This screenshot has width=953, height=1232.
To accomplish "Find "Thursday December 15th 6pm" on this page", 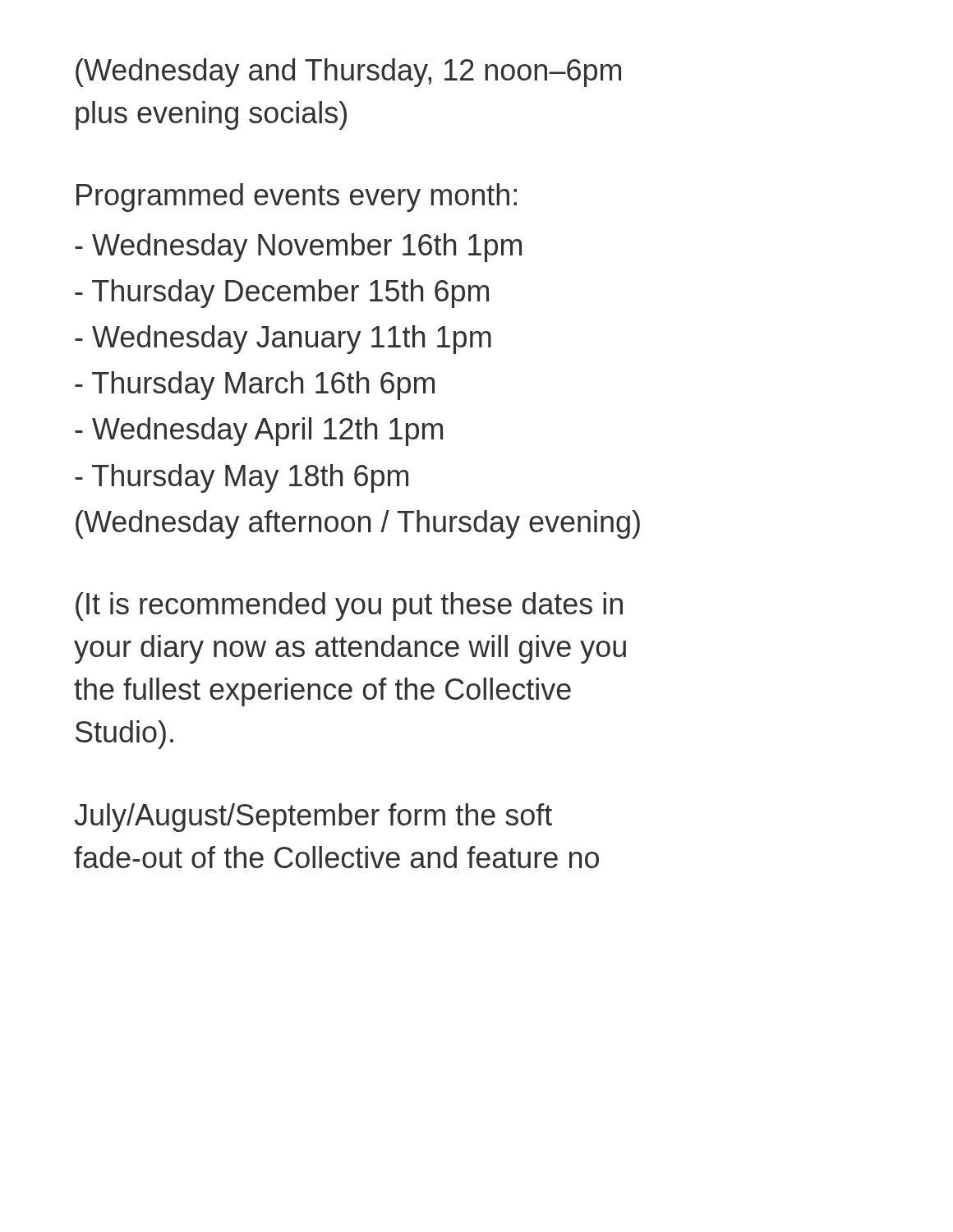I will (282, 291).
